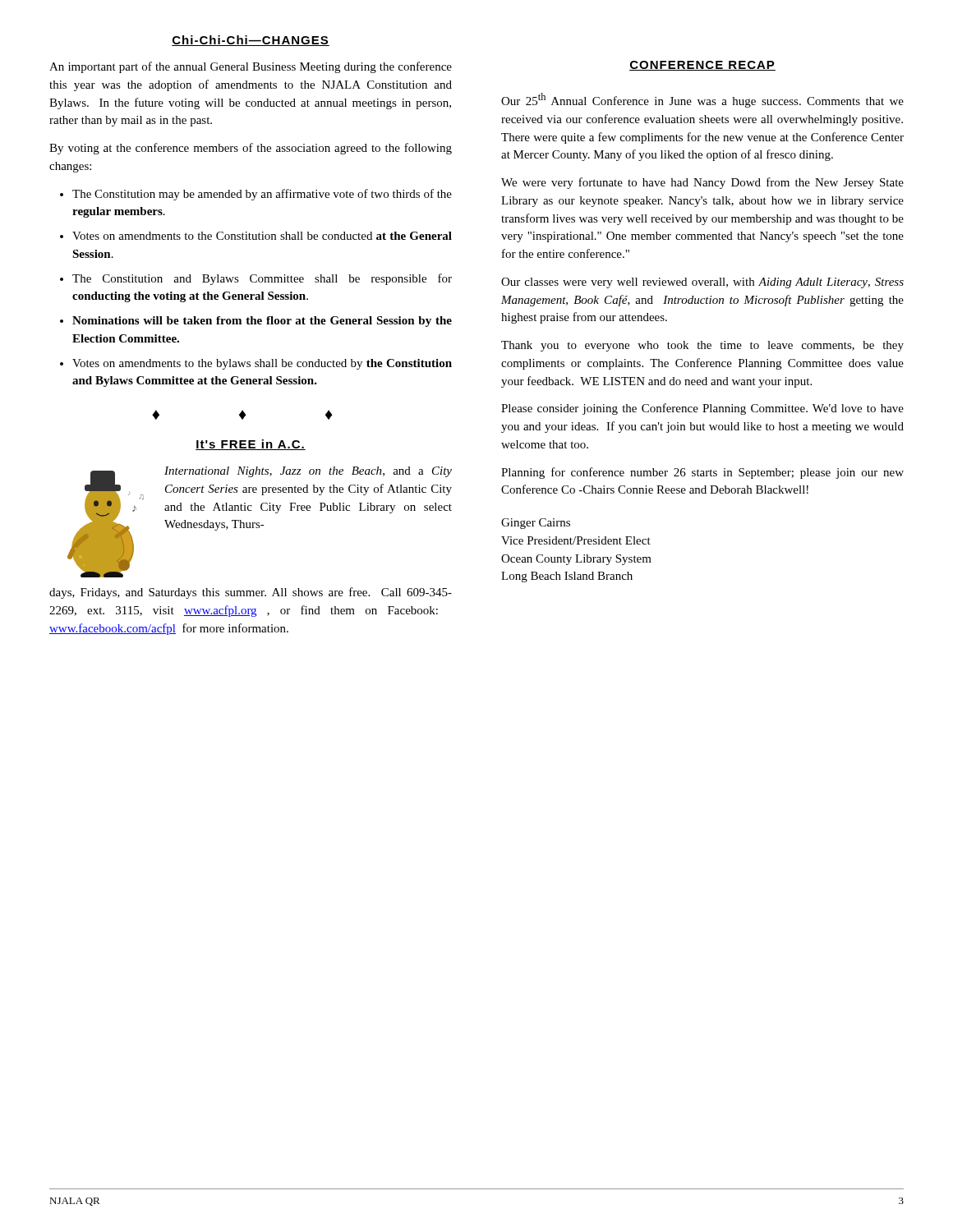Screen dimensions: 1232x953
Task: Click the passage that begins "Votes on amendments to the Constitution shall be"
Action: (262, 245)
